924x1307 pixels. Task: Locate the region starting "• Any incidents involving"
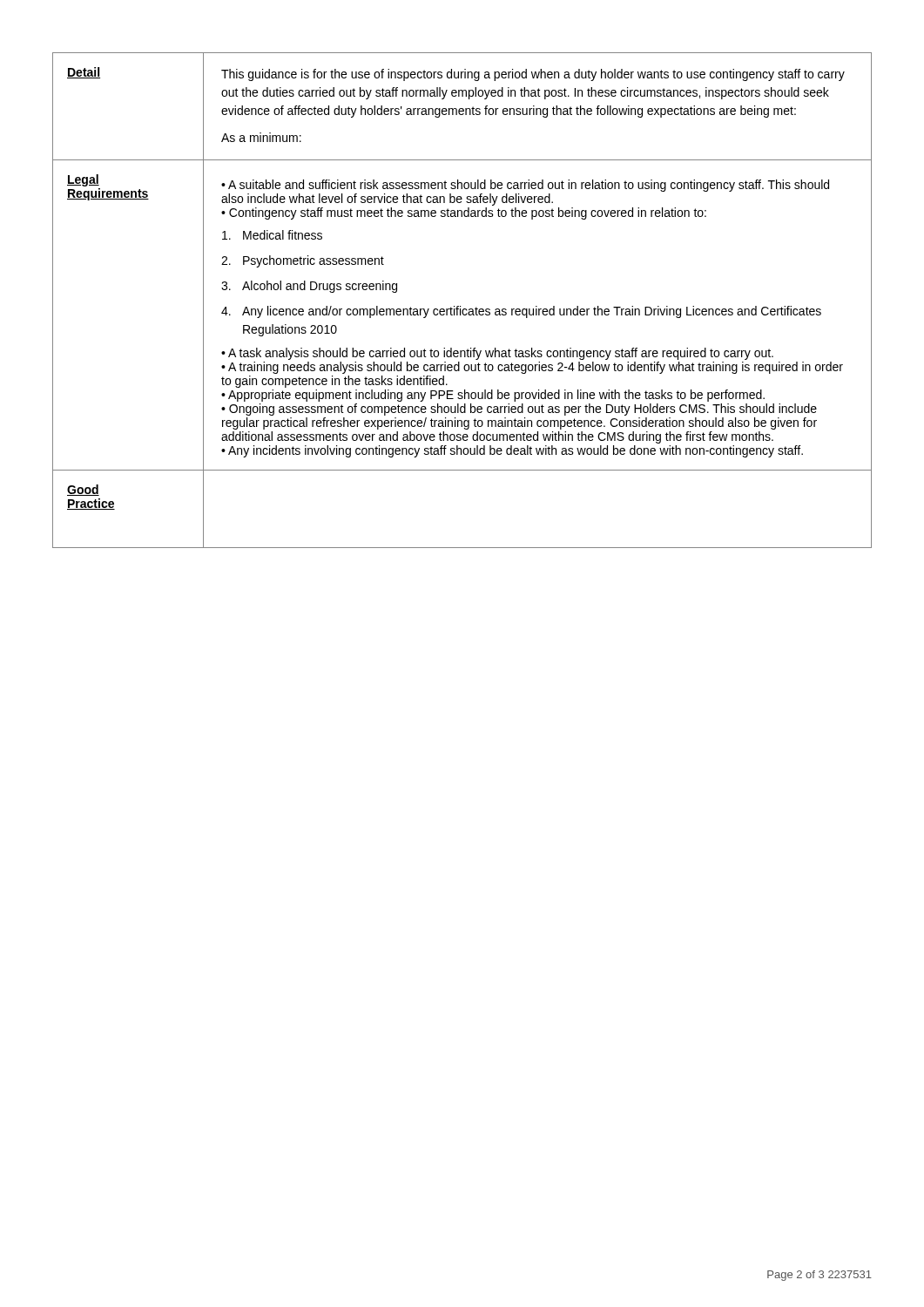(537, 450)
